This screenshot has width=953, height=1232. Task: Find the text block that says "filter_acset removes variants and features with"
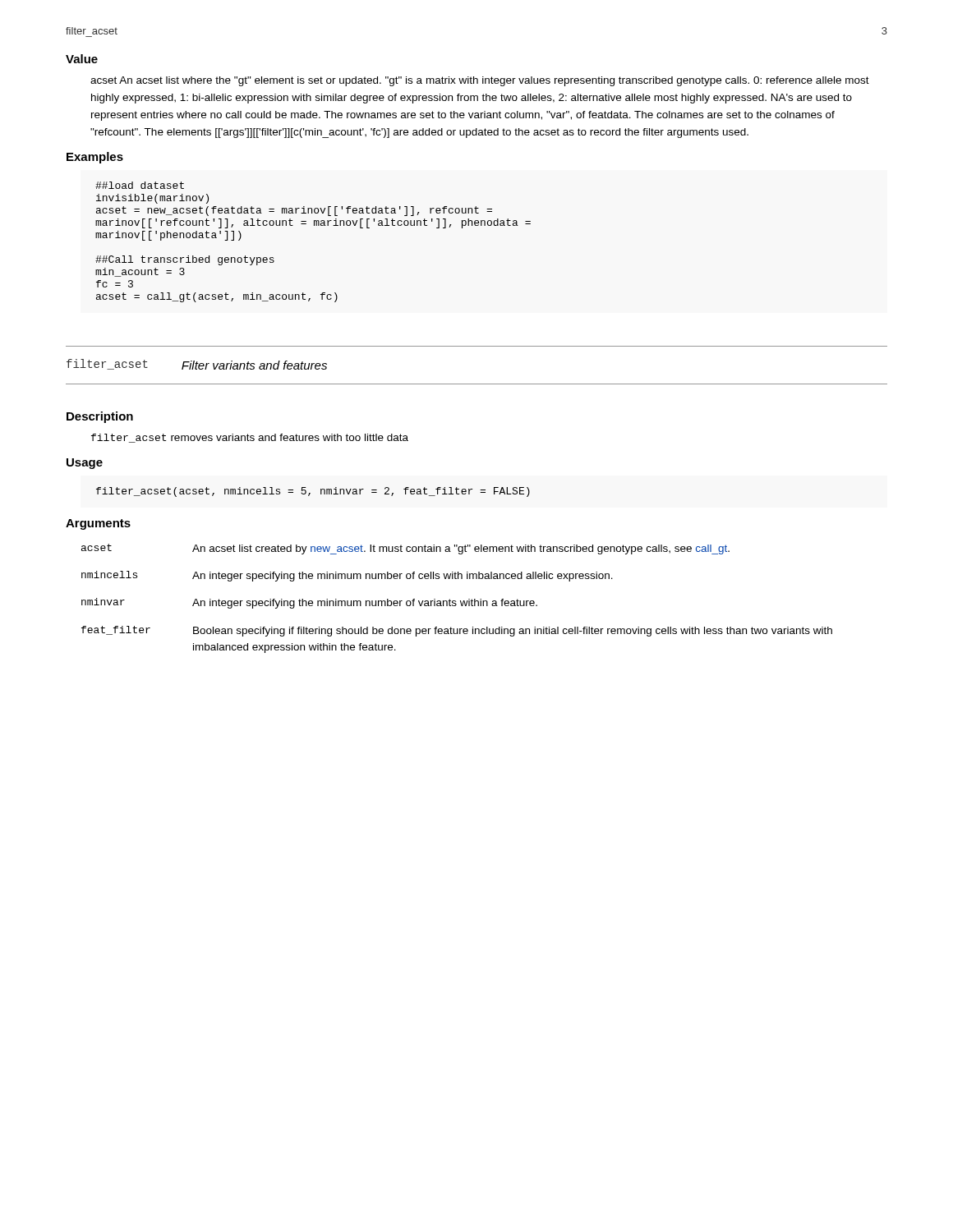pos(249,438)
